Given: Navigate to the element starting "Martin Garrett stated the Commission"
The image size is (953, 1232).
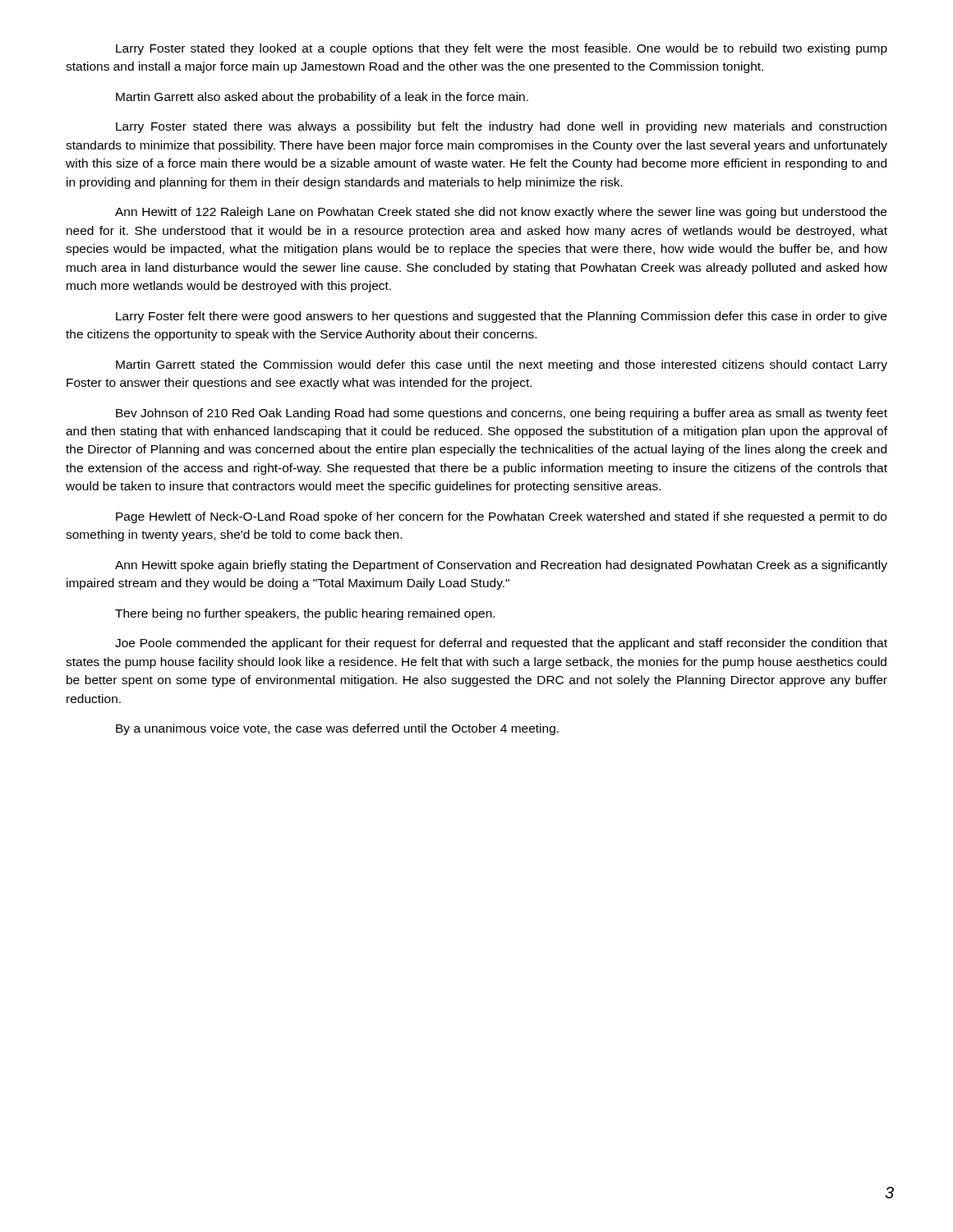Looking at the screenshot, I should tap(476, 373).
